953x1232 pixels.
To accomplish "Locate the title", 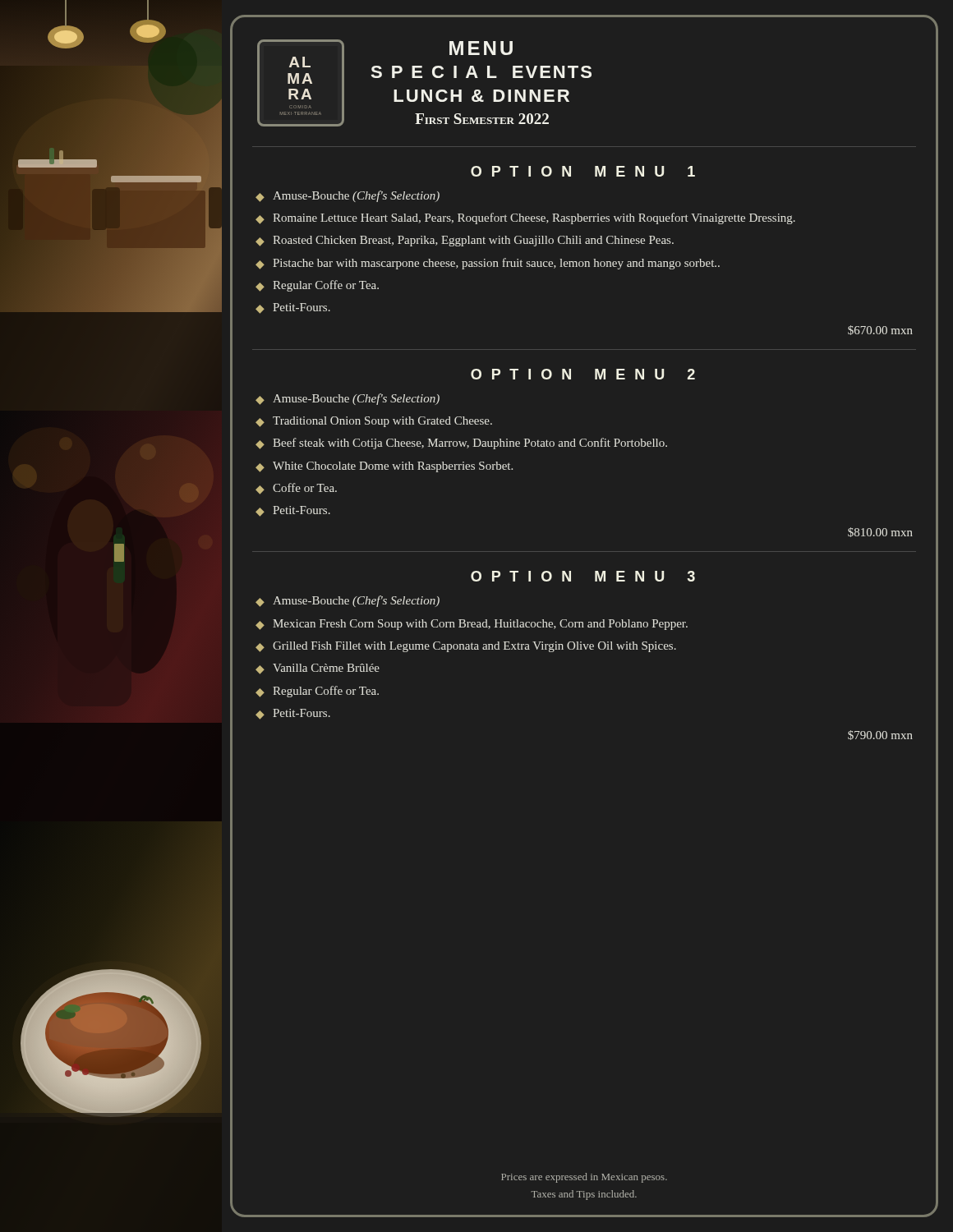I will [482, 83].
